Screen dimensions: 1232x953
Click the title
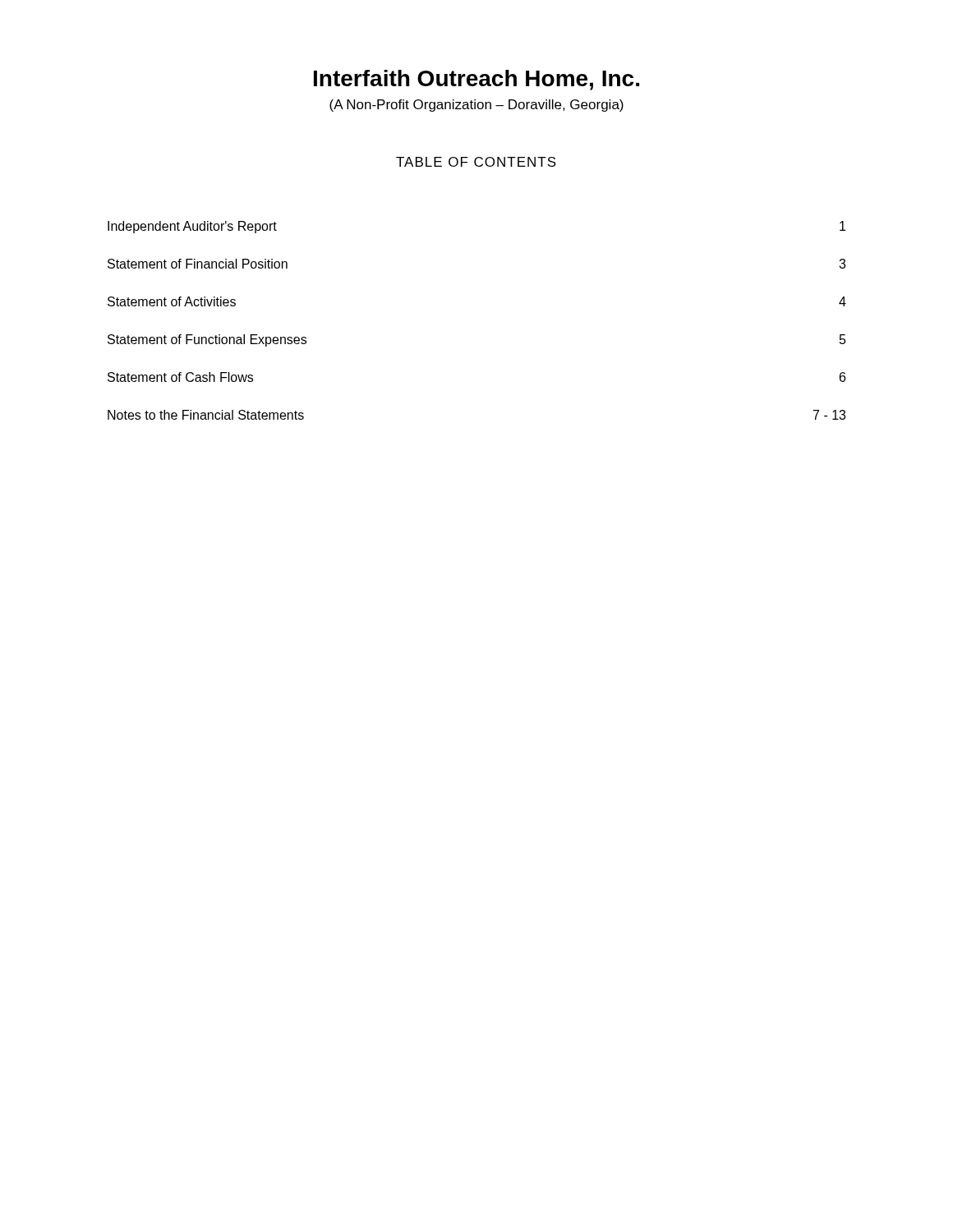tap(476, 79)
